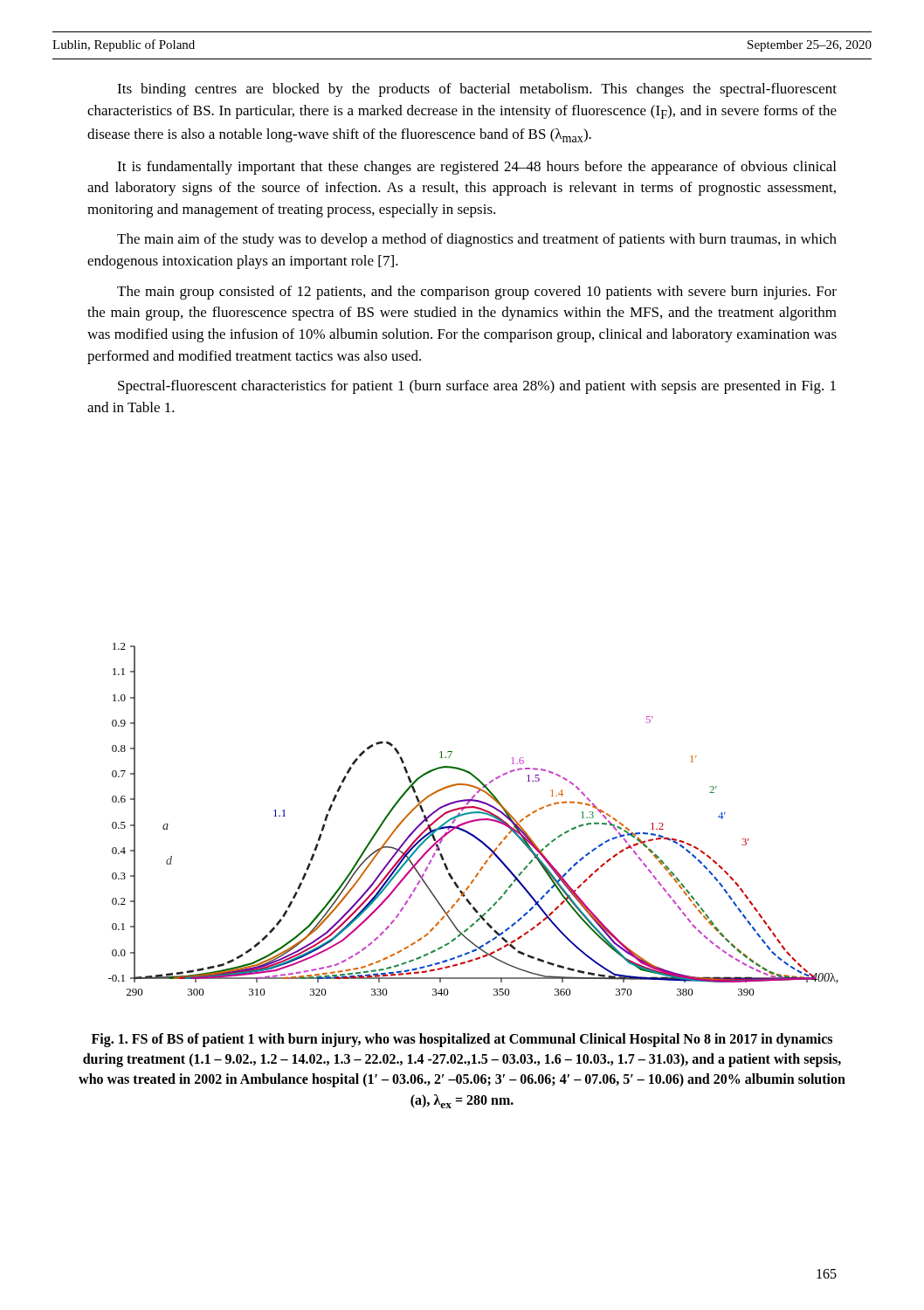Locate the passage starting "Its binding centres are blocked by the"
Screen dimensions: 1310x924
tap(462, 113)
